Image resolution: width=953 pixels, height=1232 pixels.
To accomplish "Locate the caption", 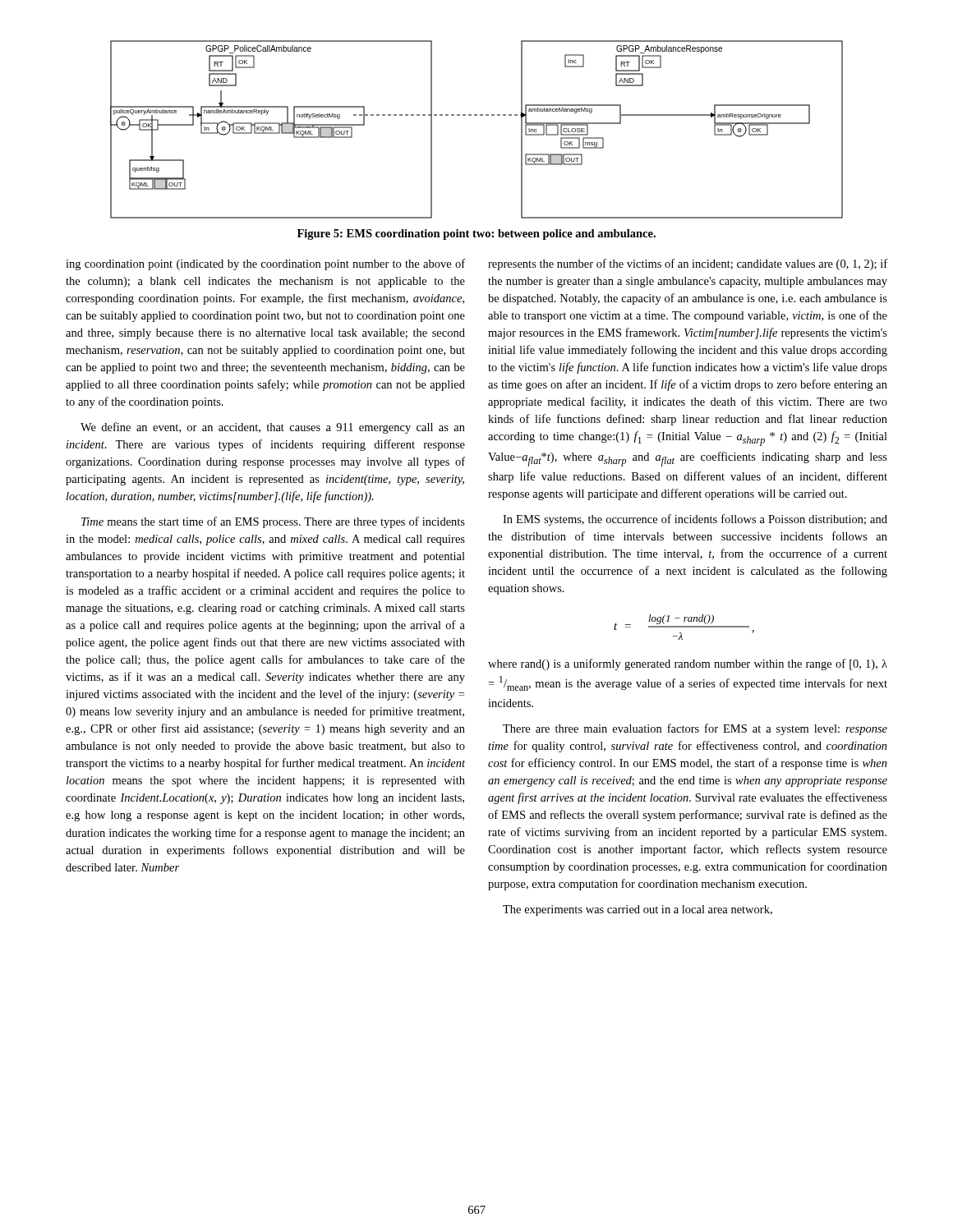I will pos(476,233).
